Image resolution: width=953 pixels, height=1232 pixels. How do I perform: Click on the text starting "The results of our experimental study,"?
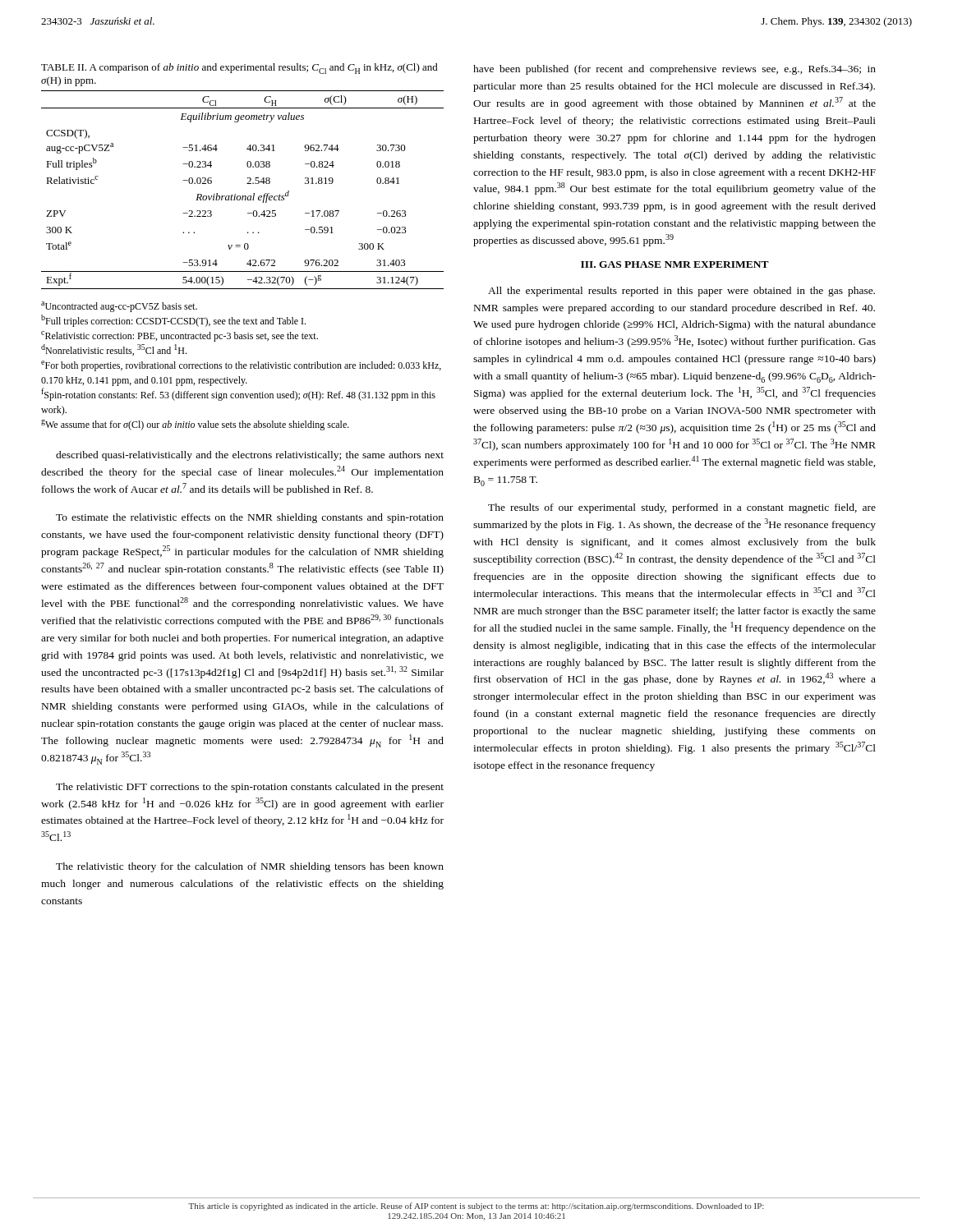click(x=675, y=636)
